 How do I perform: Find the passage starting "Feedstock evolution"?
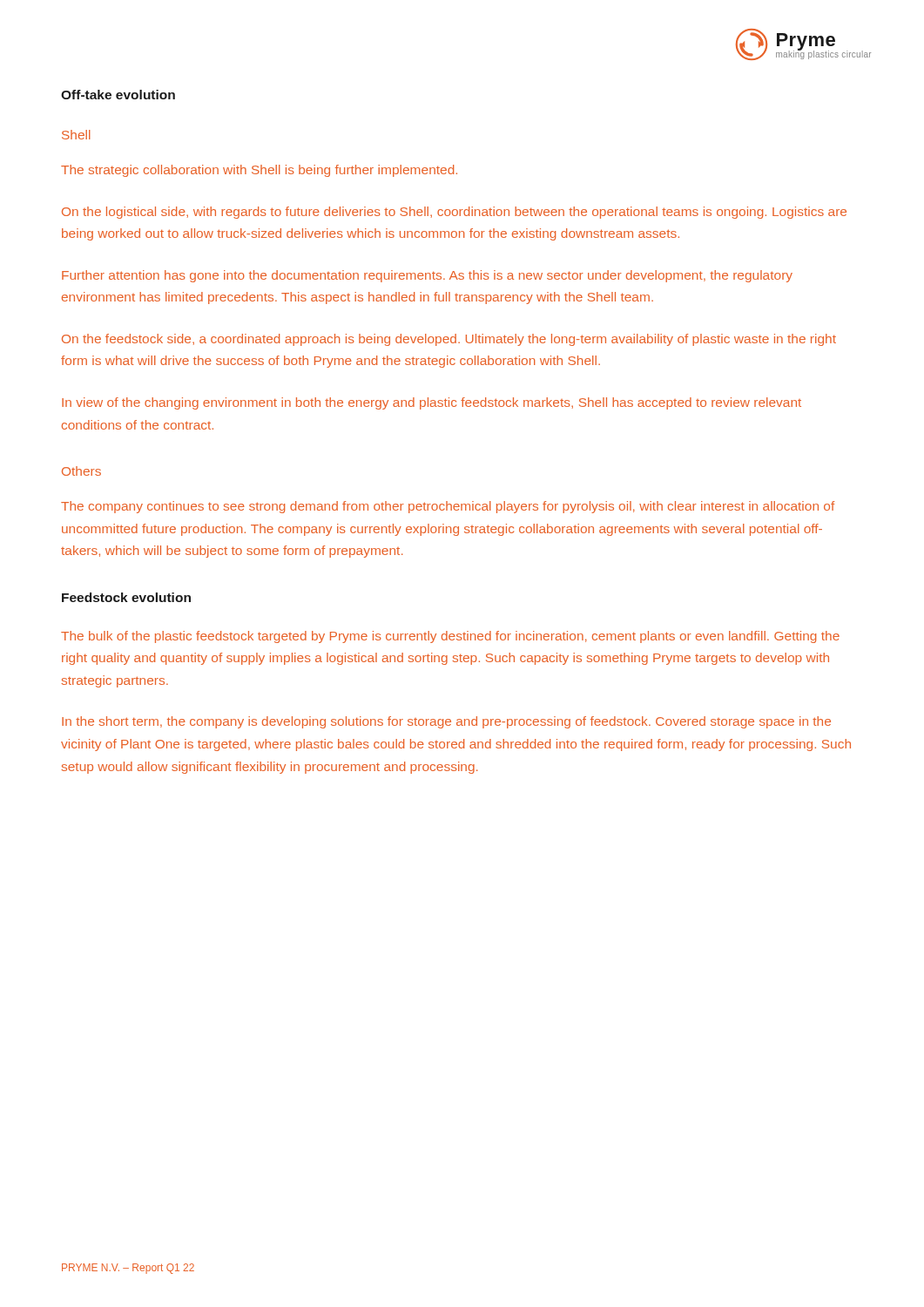click(x=126, y=597)
